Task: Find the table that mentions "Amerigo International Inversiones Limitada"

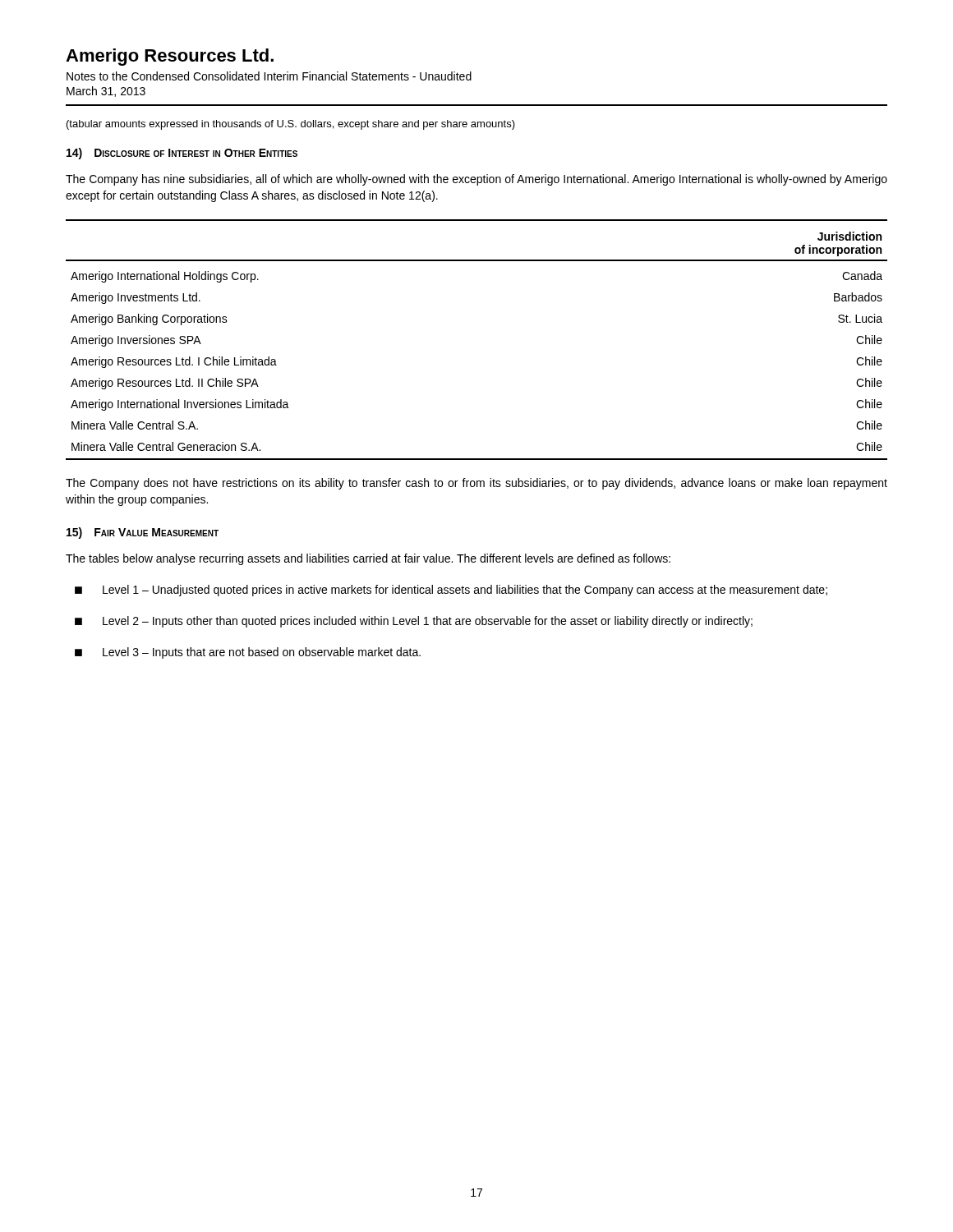Action: click(476, 339)
